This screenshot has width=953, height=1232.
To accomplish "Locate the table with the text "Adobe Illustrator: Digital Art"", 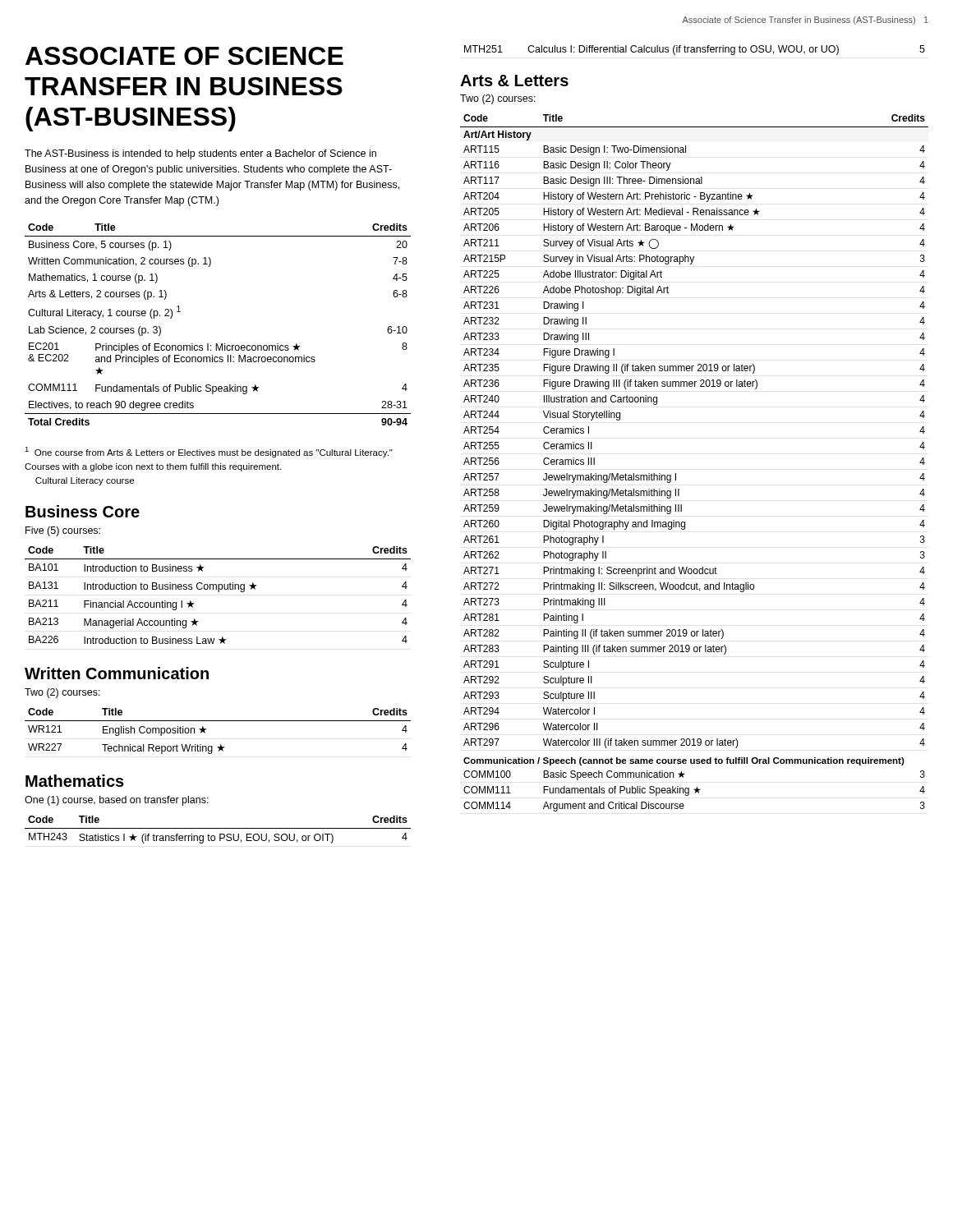I will coord(694,462).
